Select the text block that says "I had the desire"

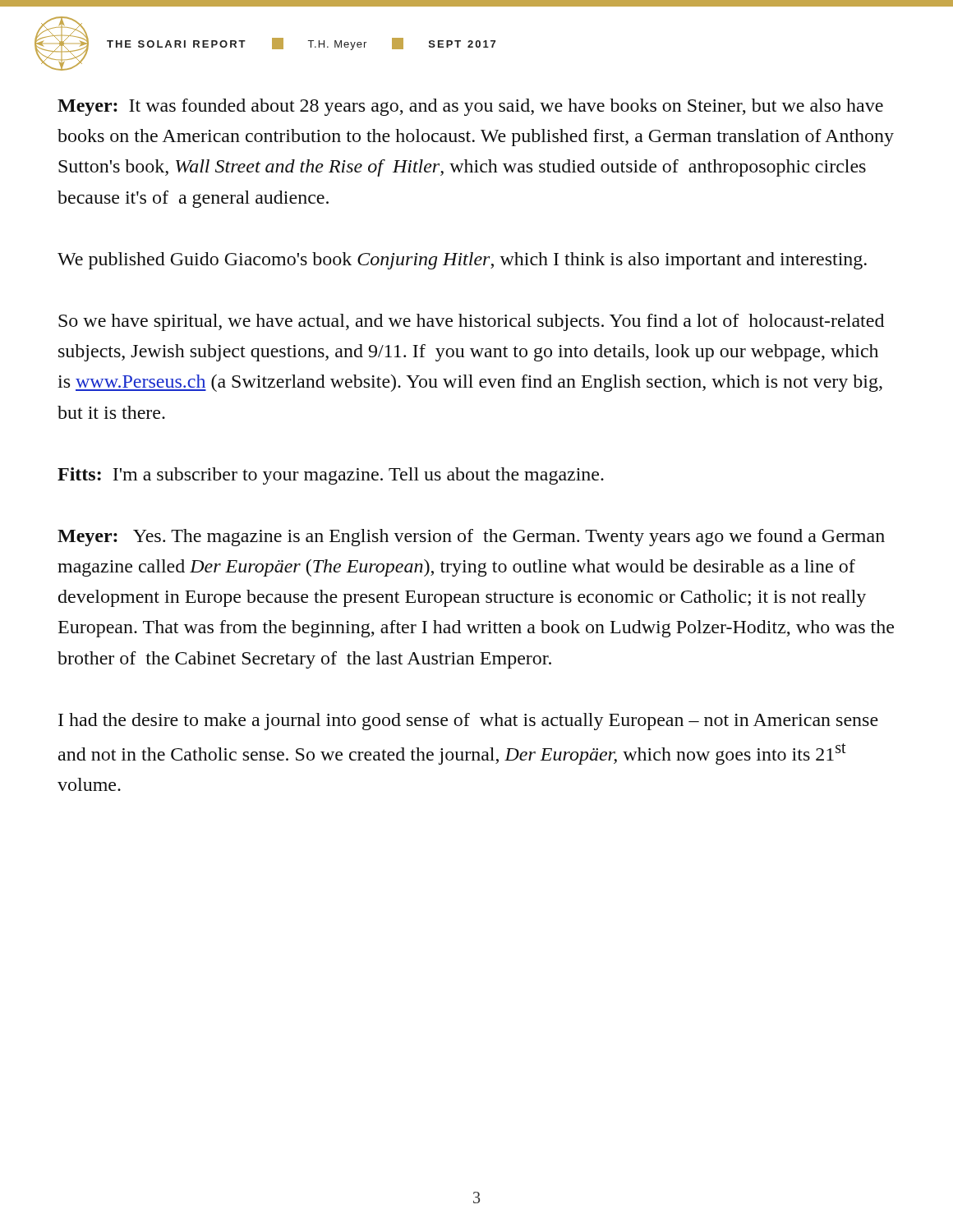(468, 752)
